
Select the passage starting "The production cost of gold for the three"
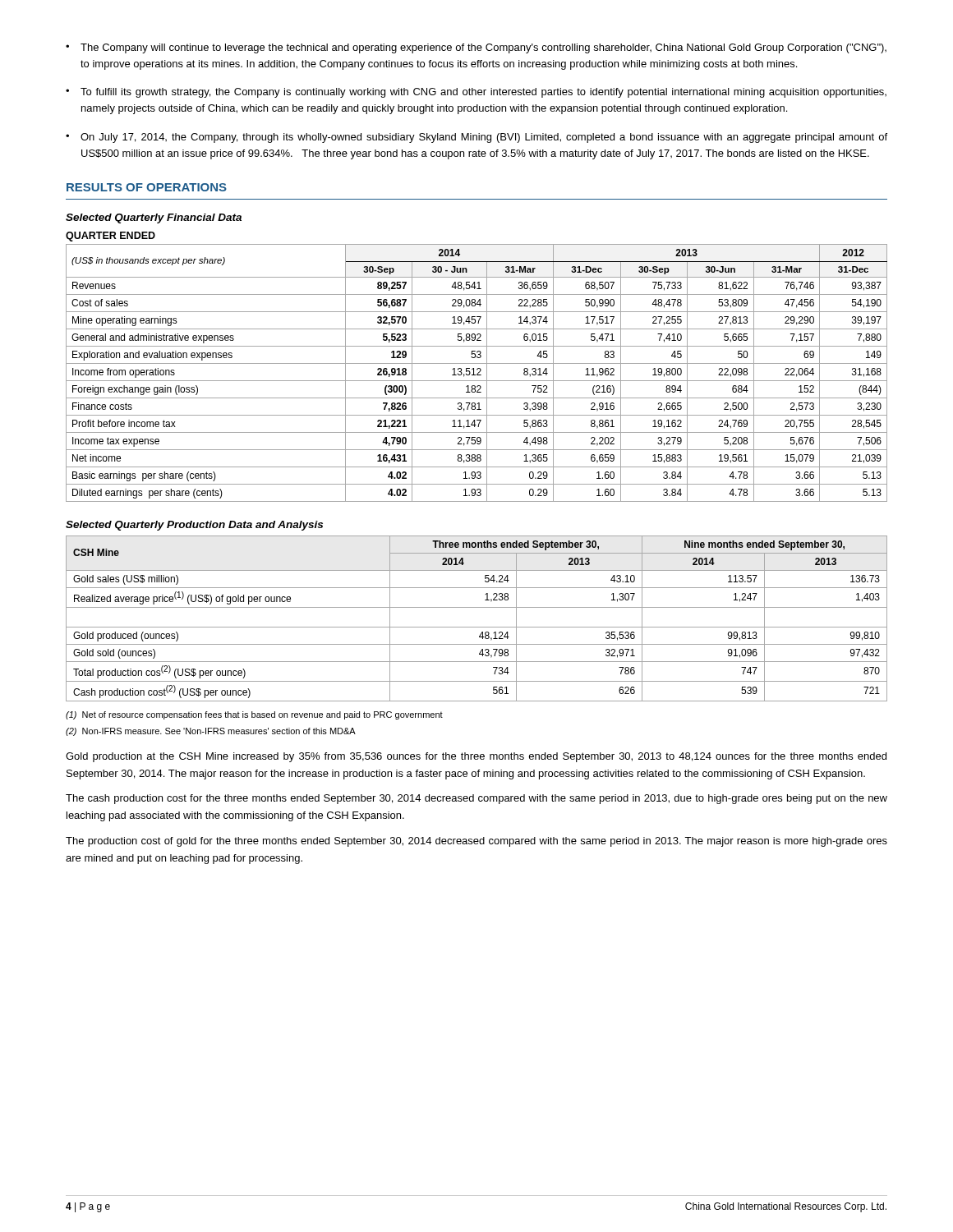[476, 849]
